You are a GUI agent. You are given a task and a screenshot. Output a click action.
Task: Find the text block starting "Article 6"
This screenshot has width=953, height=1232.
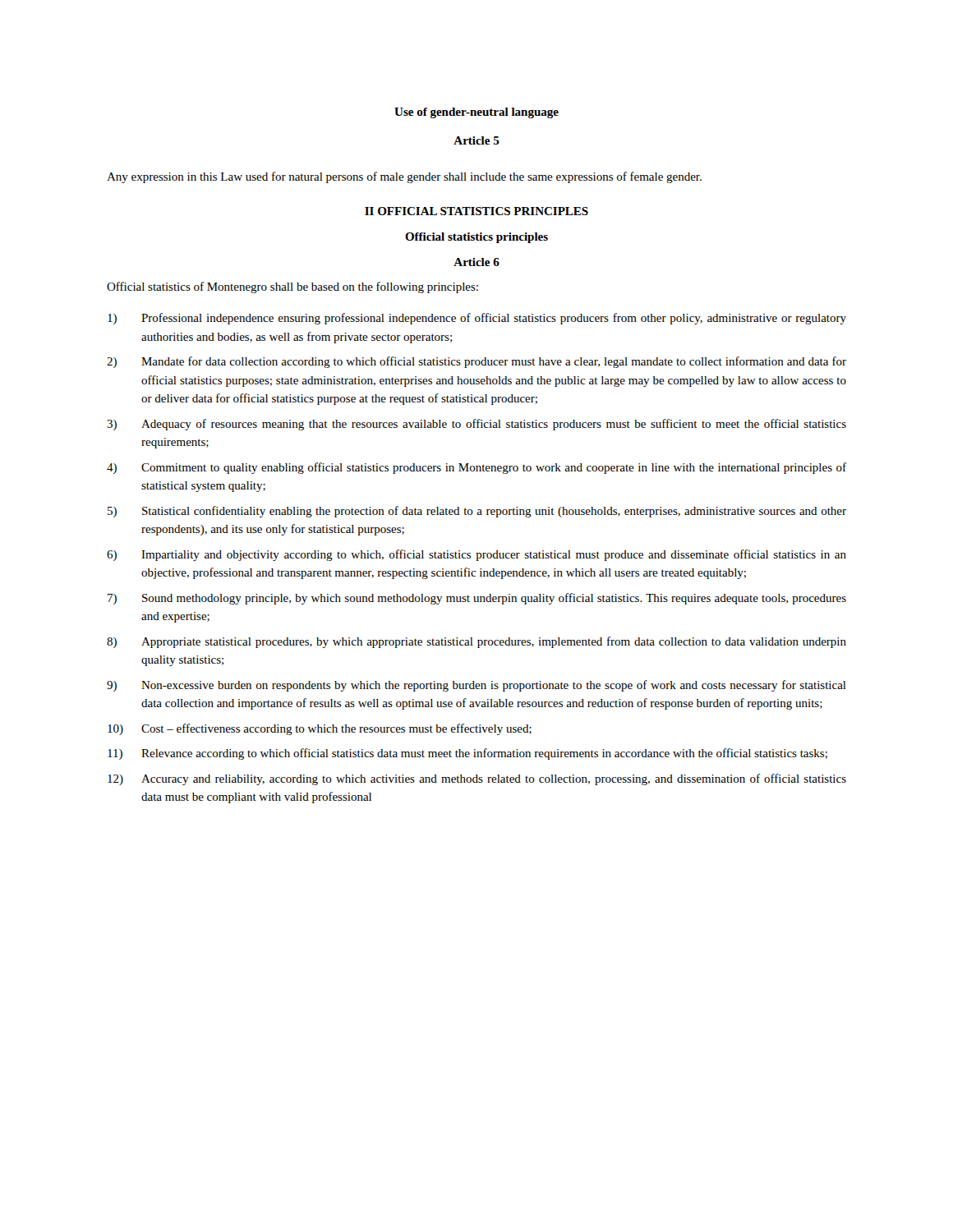(476, 262)
